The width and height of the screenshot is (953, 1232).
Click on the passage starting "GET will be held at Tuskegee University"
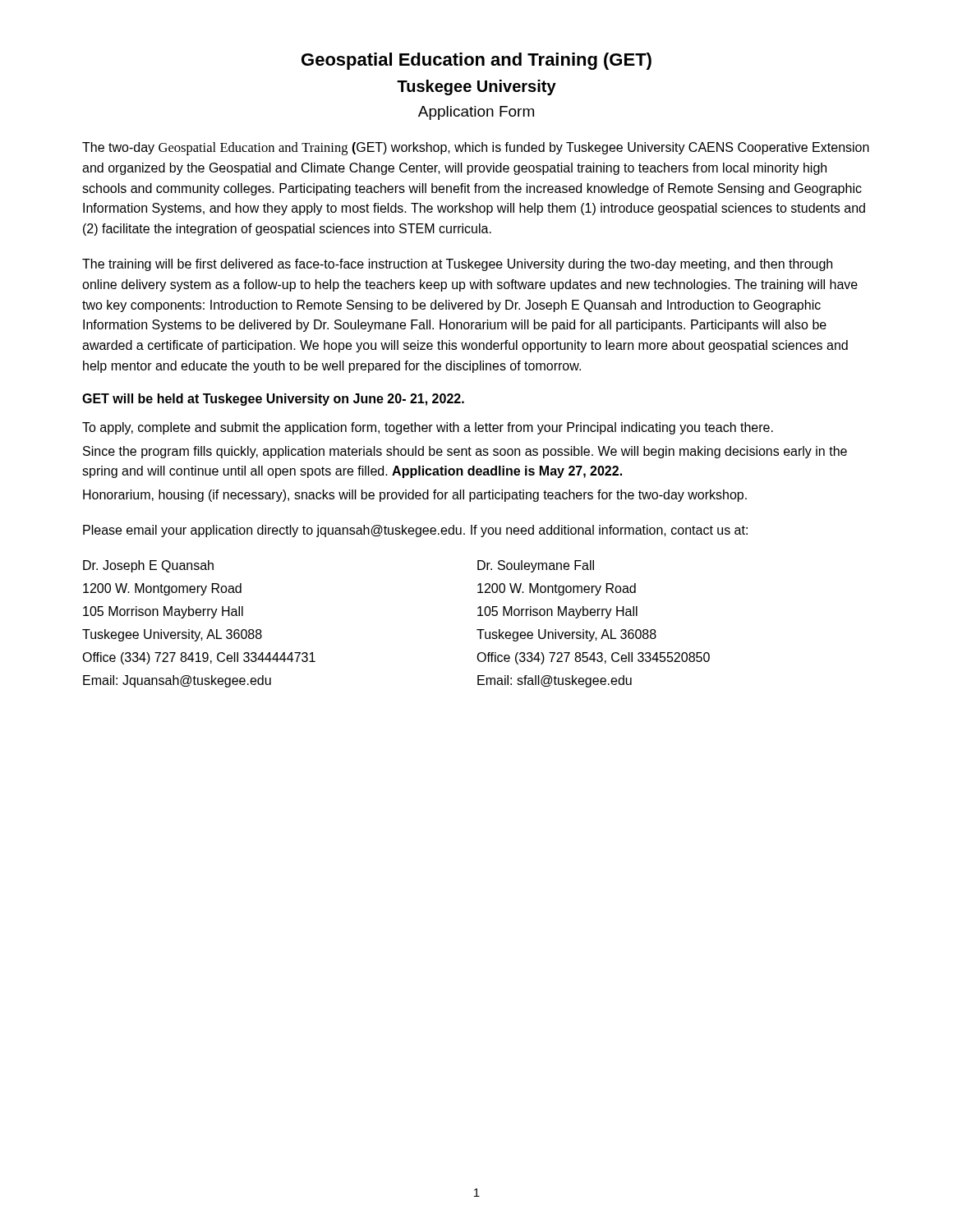(273, 399)
